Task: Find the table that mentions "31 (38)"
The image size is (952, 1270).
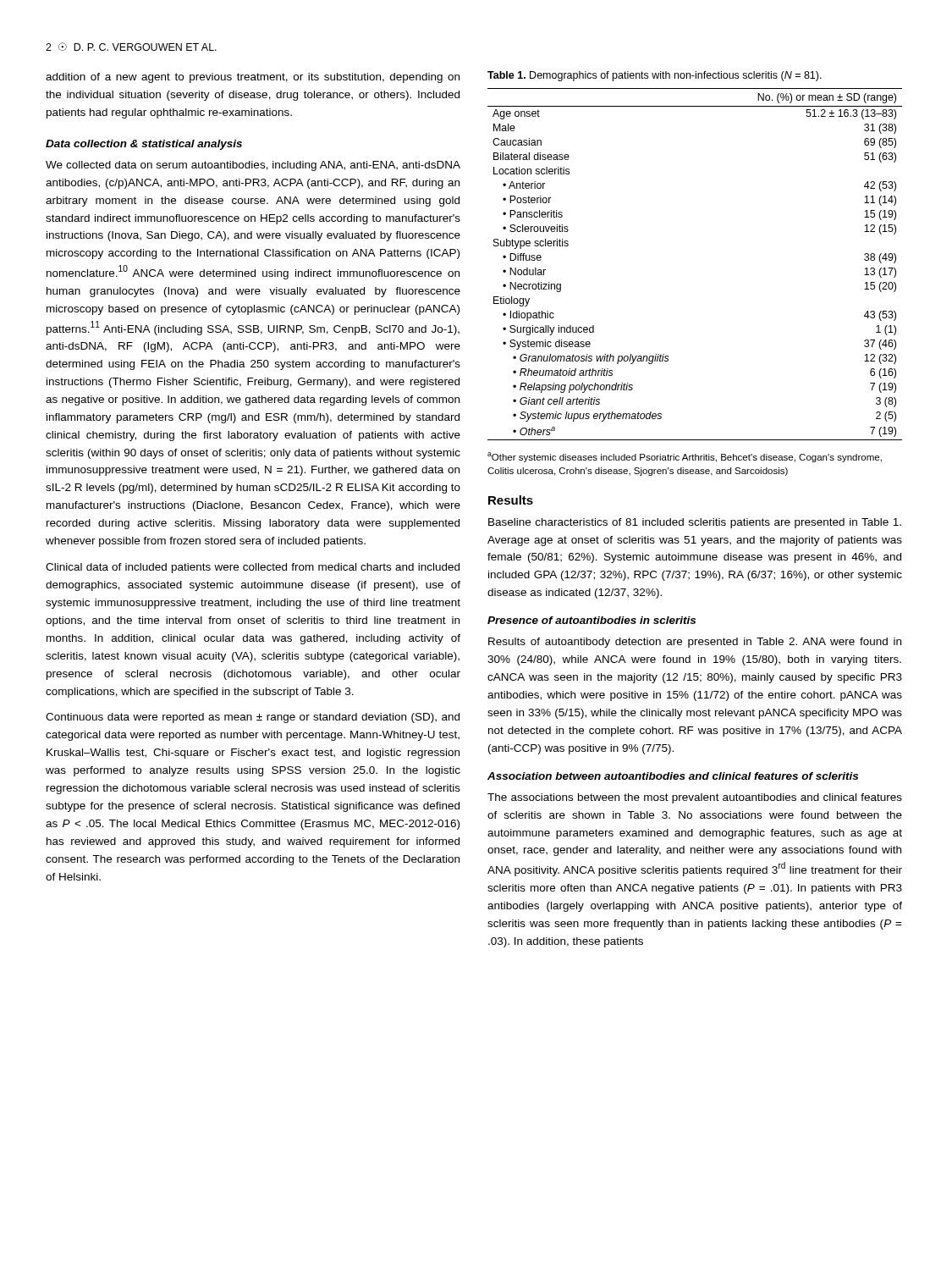Action: point(695,264)
